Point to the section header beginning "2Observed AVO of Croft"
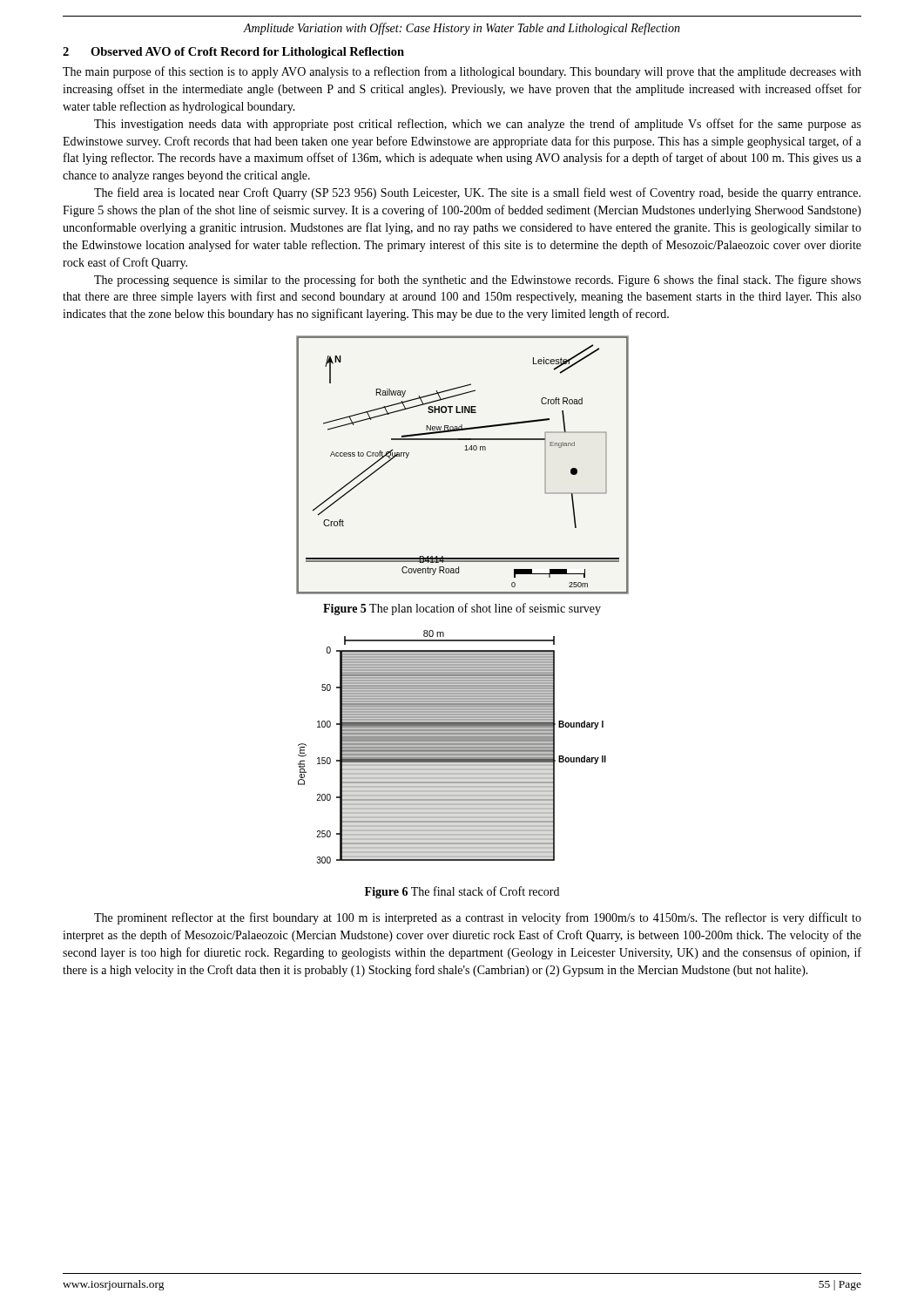Screen dimensions: 1307x924 pos(233,52)
